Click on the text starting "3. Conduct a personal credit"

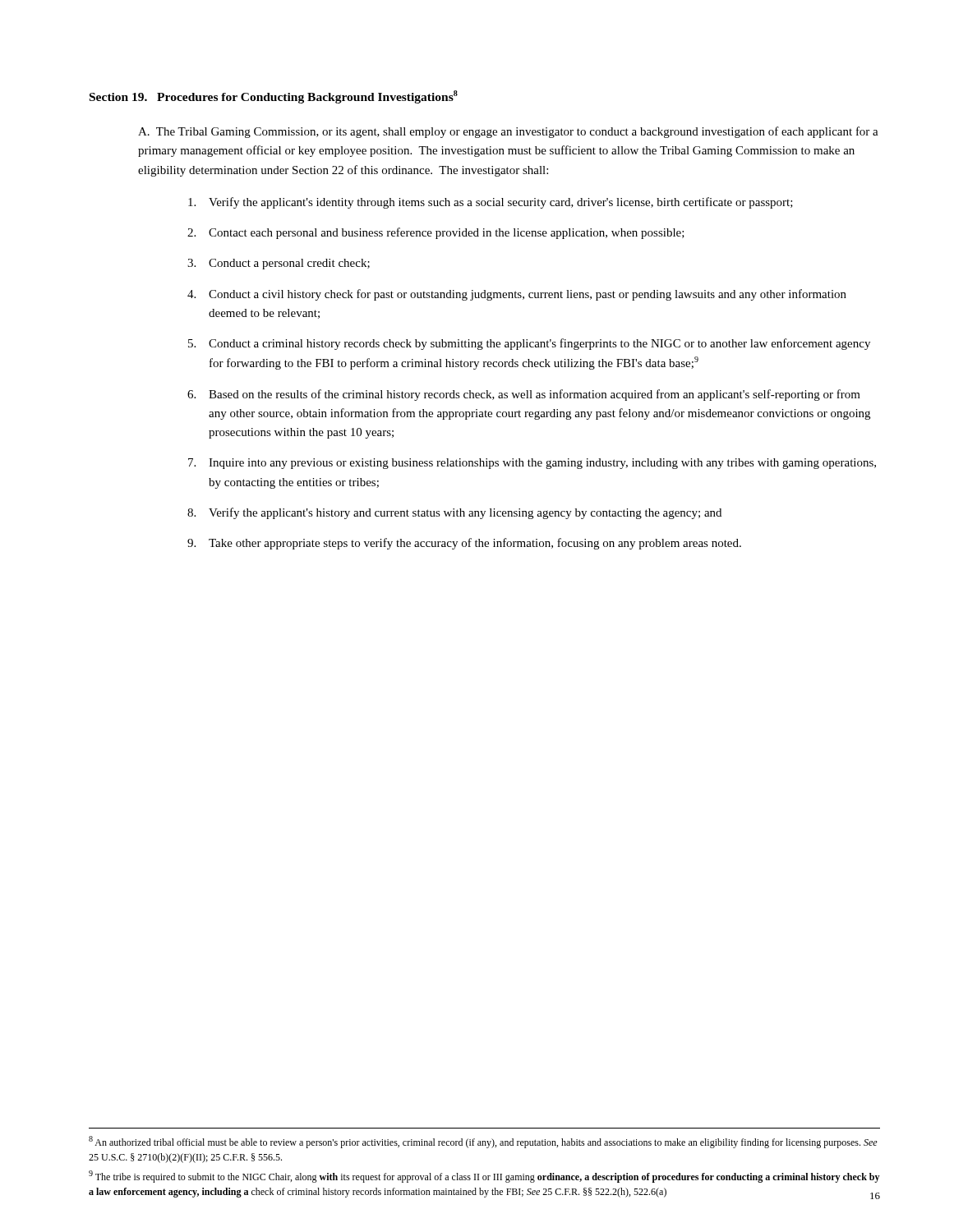[279, 264]
